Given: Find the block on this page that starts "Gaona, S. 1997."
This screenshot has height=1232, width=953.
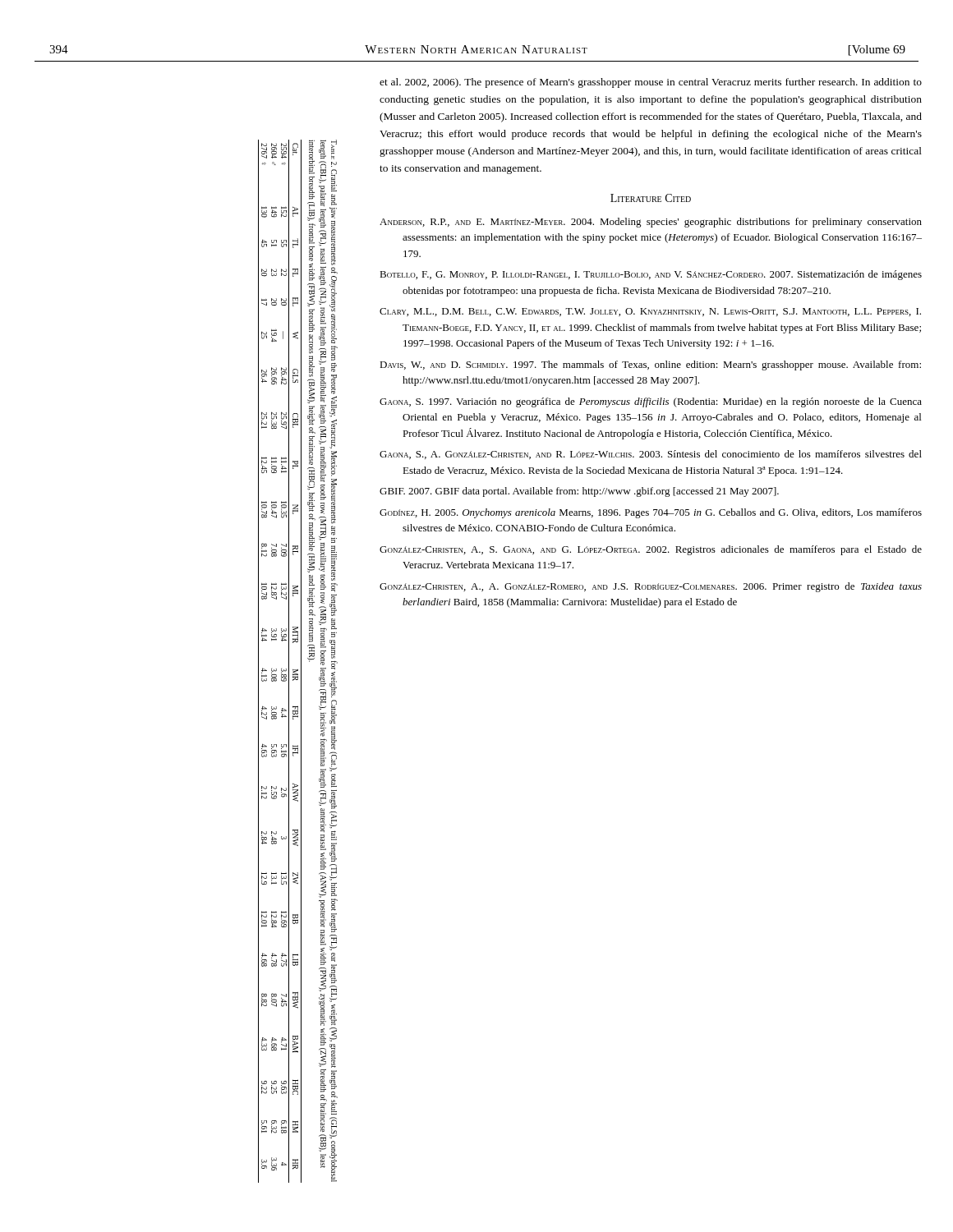Looking at the screenshot, I should [651, 417].
